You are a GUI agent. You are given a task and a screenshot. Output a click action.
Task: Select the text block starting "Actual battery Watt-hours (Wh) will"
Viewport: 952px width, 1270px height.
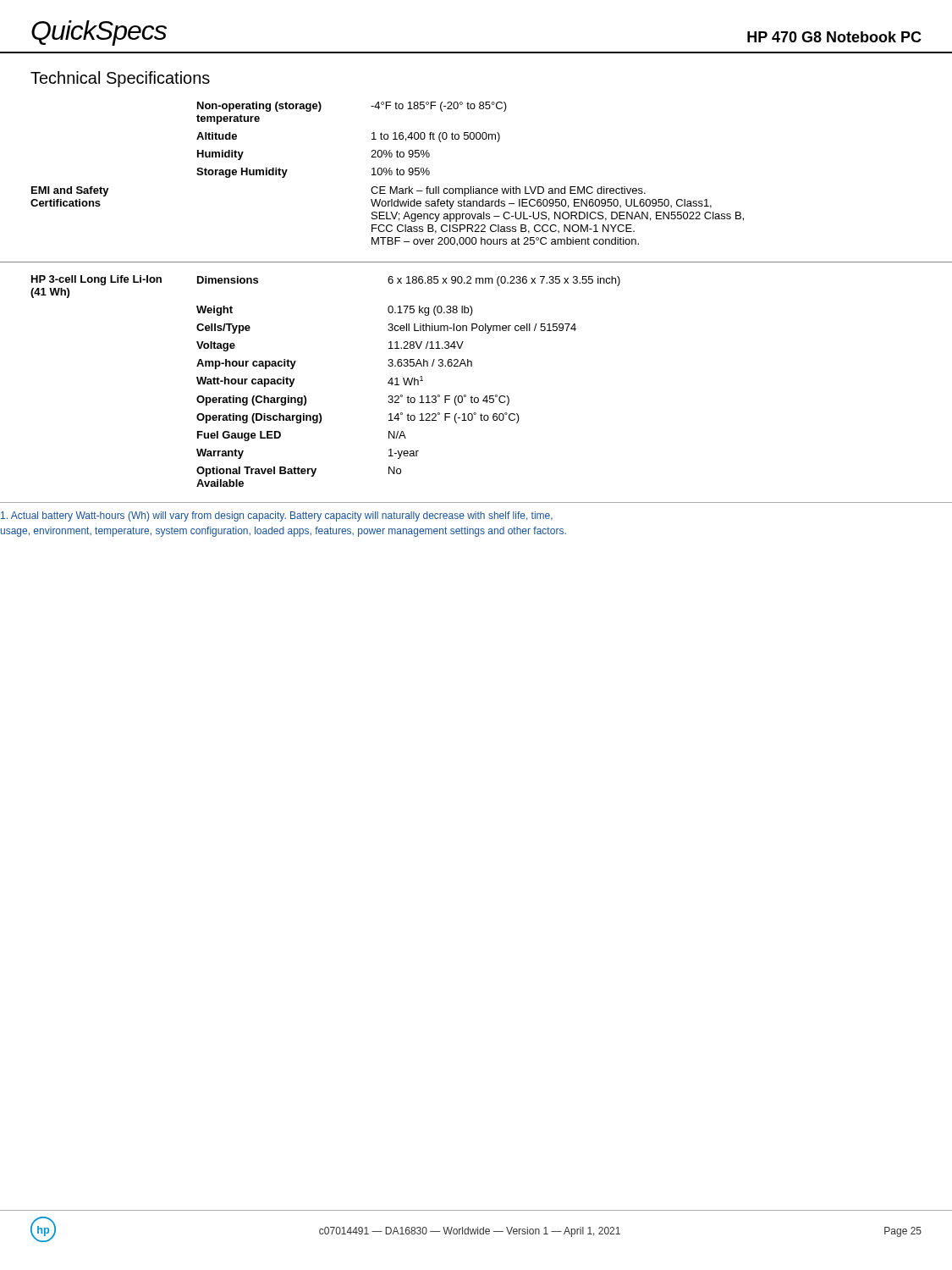[x=461, y=523]
